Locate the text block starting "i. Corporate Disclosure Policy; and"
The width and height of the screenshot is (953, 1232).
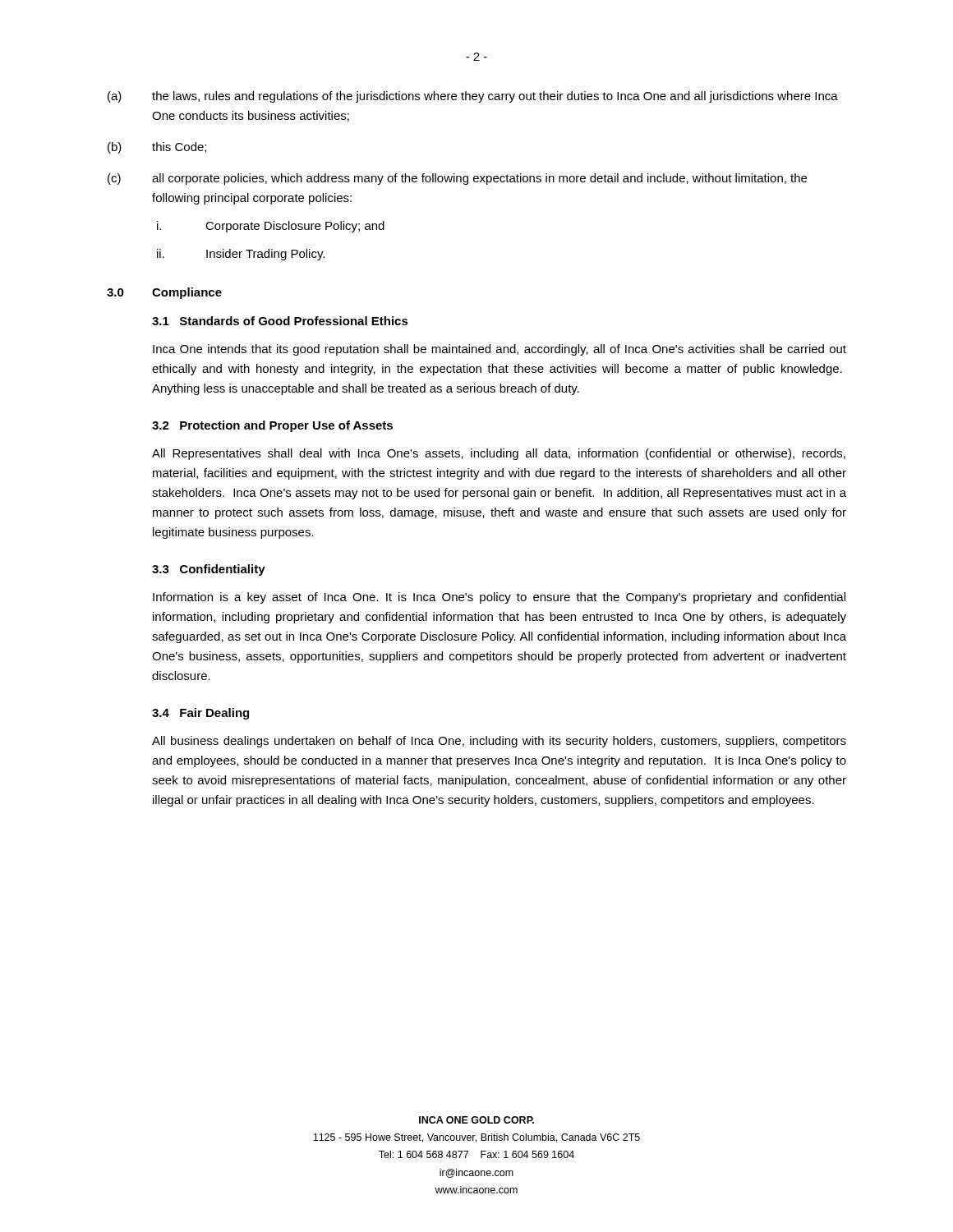[x=270, y=226]
